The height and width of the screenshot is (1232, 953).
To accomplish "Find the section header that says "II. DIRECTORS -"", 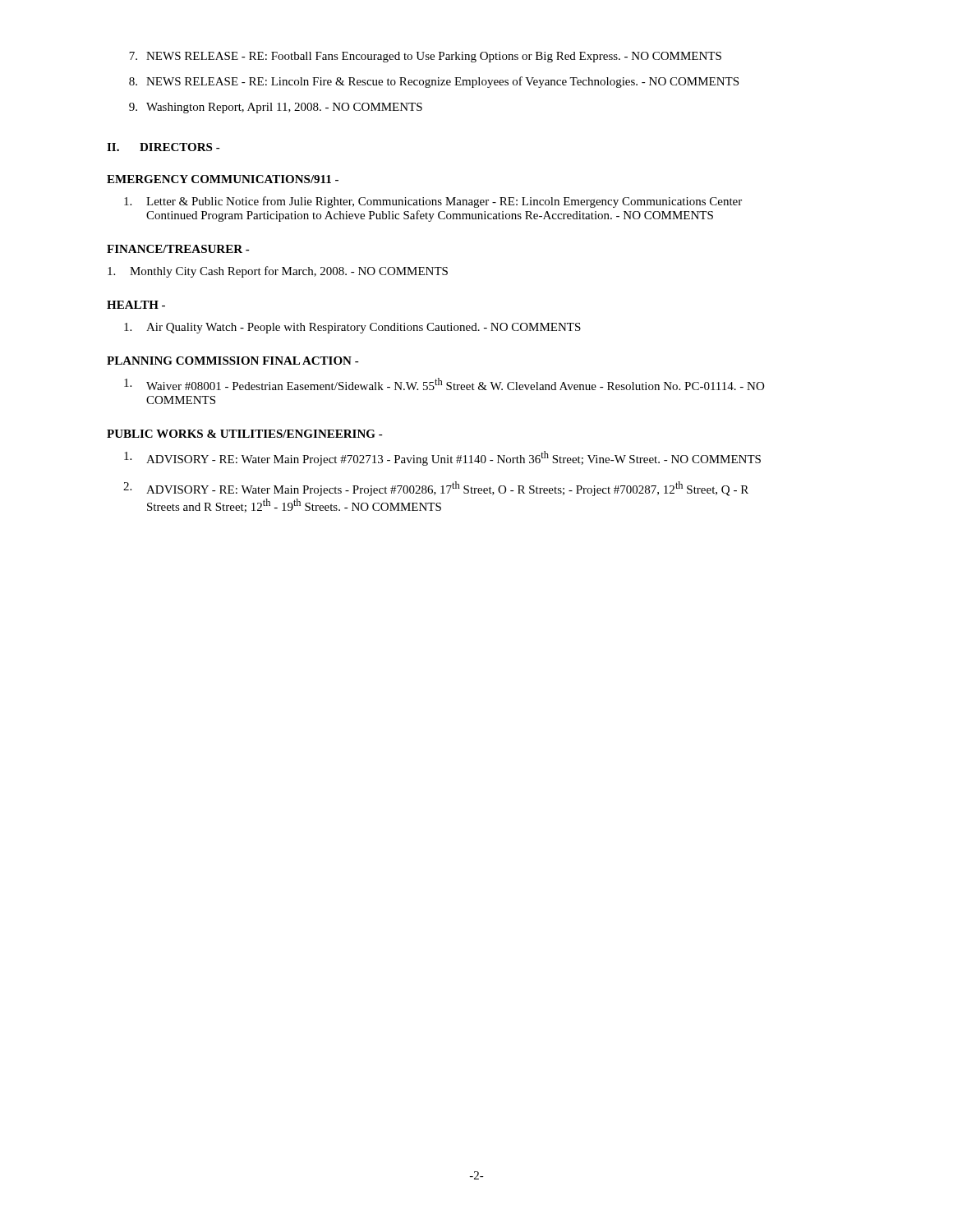I will click(x=163, y=147).
